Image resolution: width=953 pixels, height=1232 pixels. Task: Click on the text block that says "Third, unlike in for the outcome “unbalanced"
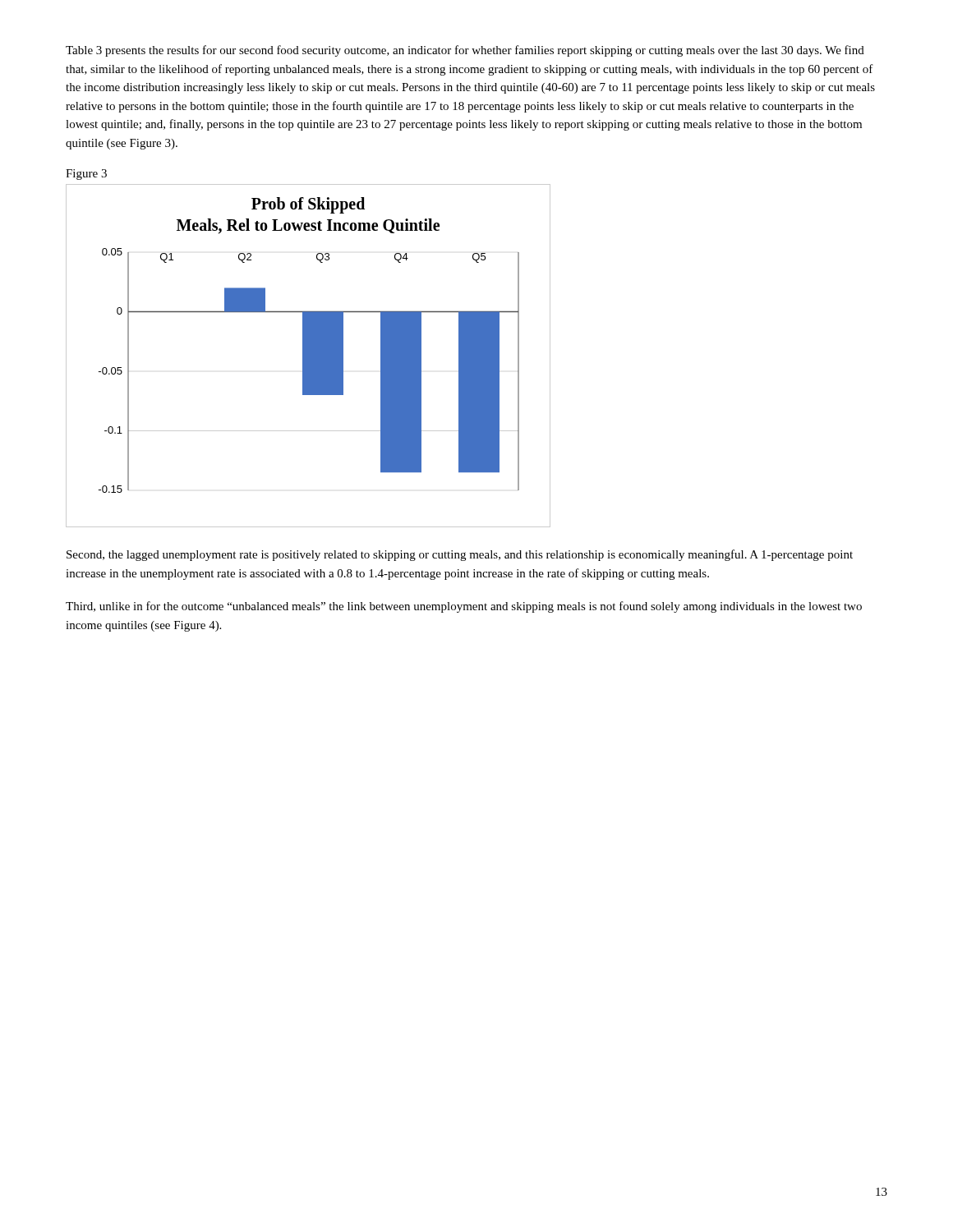(x=464, y=615)
